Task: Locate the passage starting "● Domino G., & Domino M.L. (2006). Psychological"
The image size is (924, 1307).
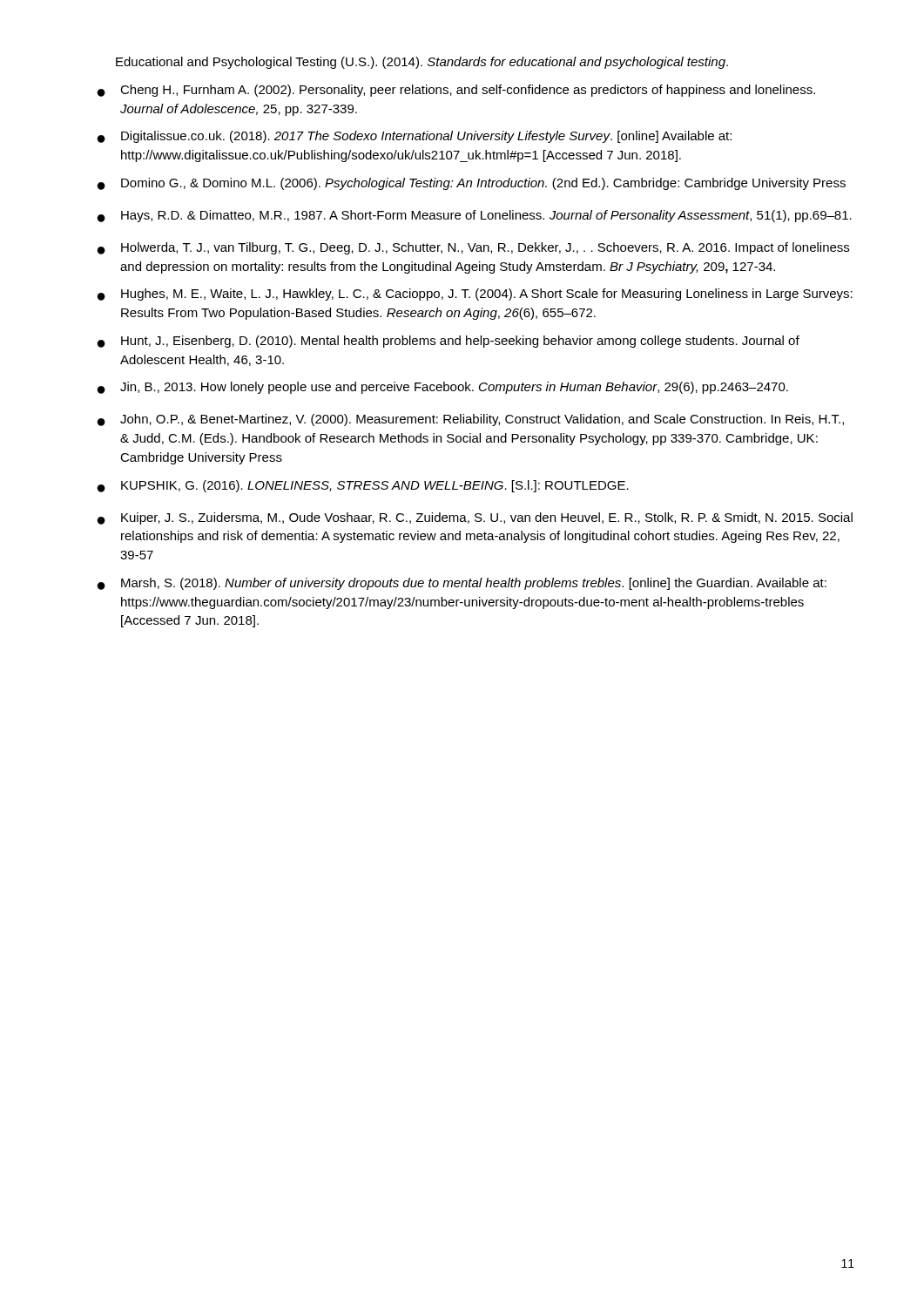Action: (475, 185)
